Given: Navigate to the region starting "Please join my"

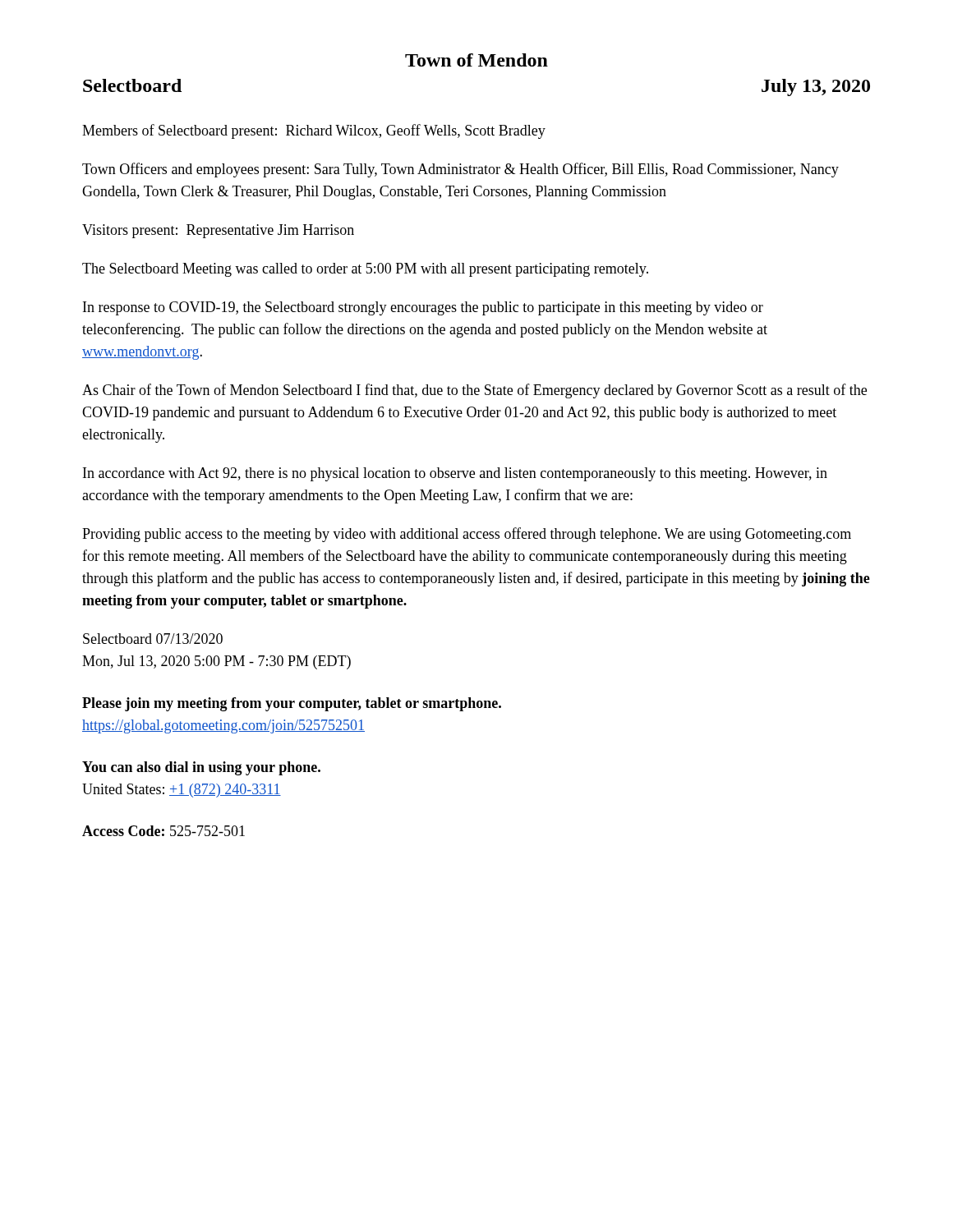Looking at the screenshot, I should pos(292,714).
